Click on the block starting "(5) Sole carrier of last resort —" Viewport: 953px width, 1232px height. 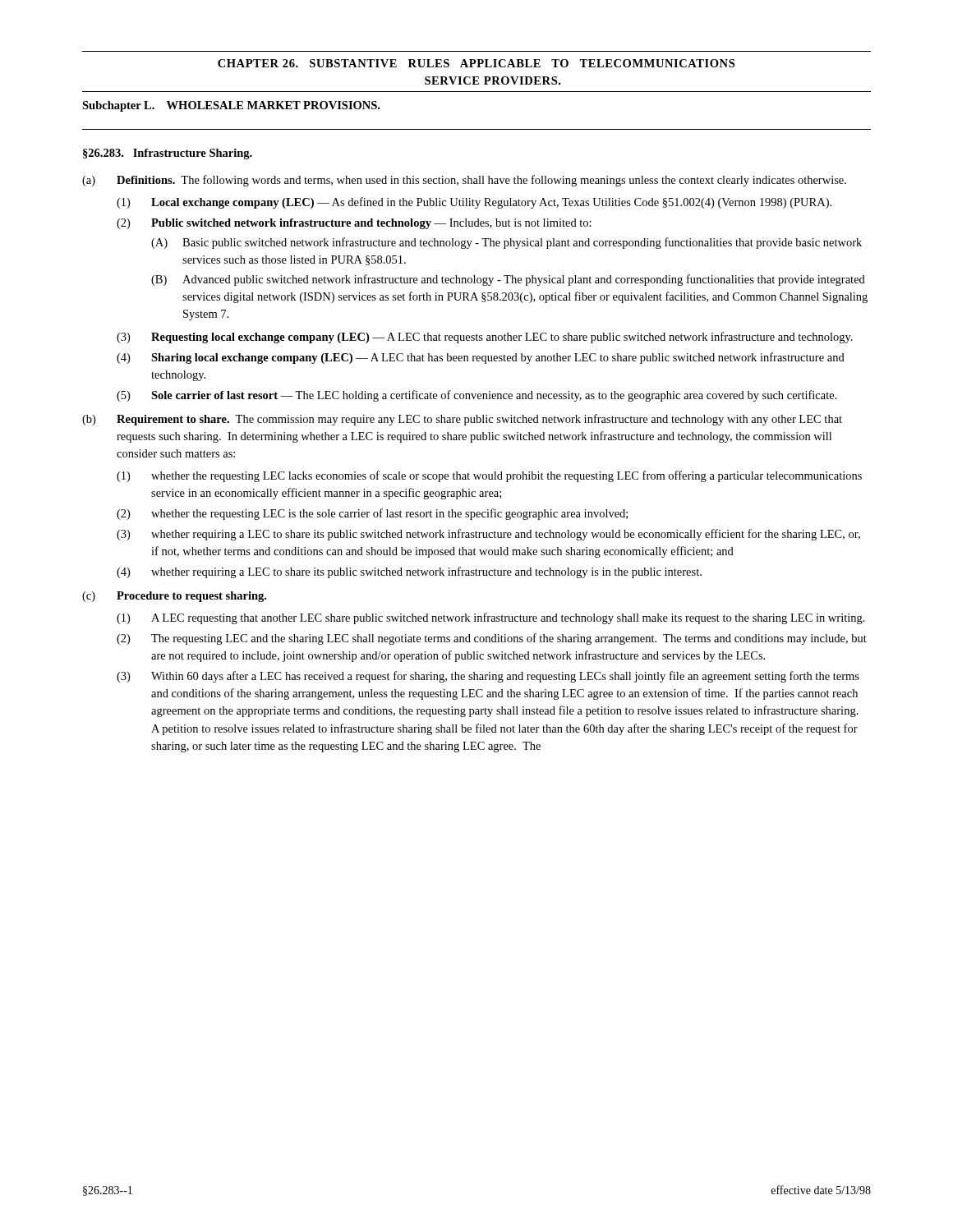pyautogui.click(x=494, y=396)
